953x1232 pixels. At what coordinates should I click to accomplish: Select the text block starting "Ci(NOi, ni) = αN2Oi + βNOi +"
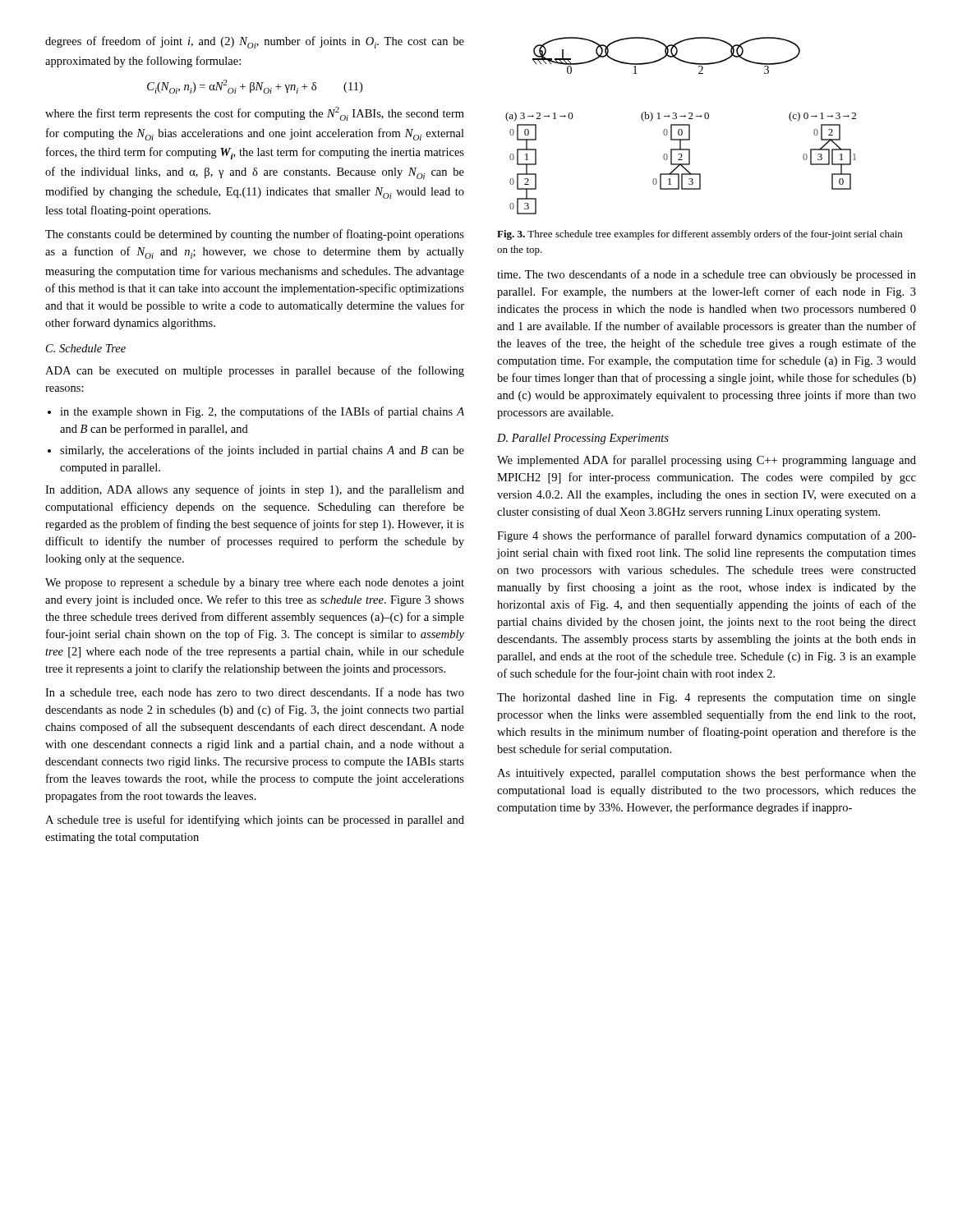pyautogui.click(x=255, y=86)
